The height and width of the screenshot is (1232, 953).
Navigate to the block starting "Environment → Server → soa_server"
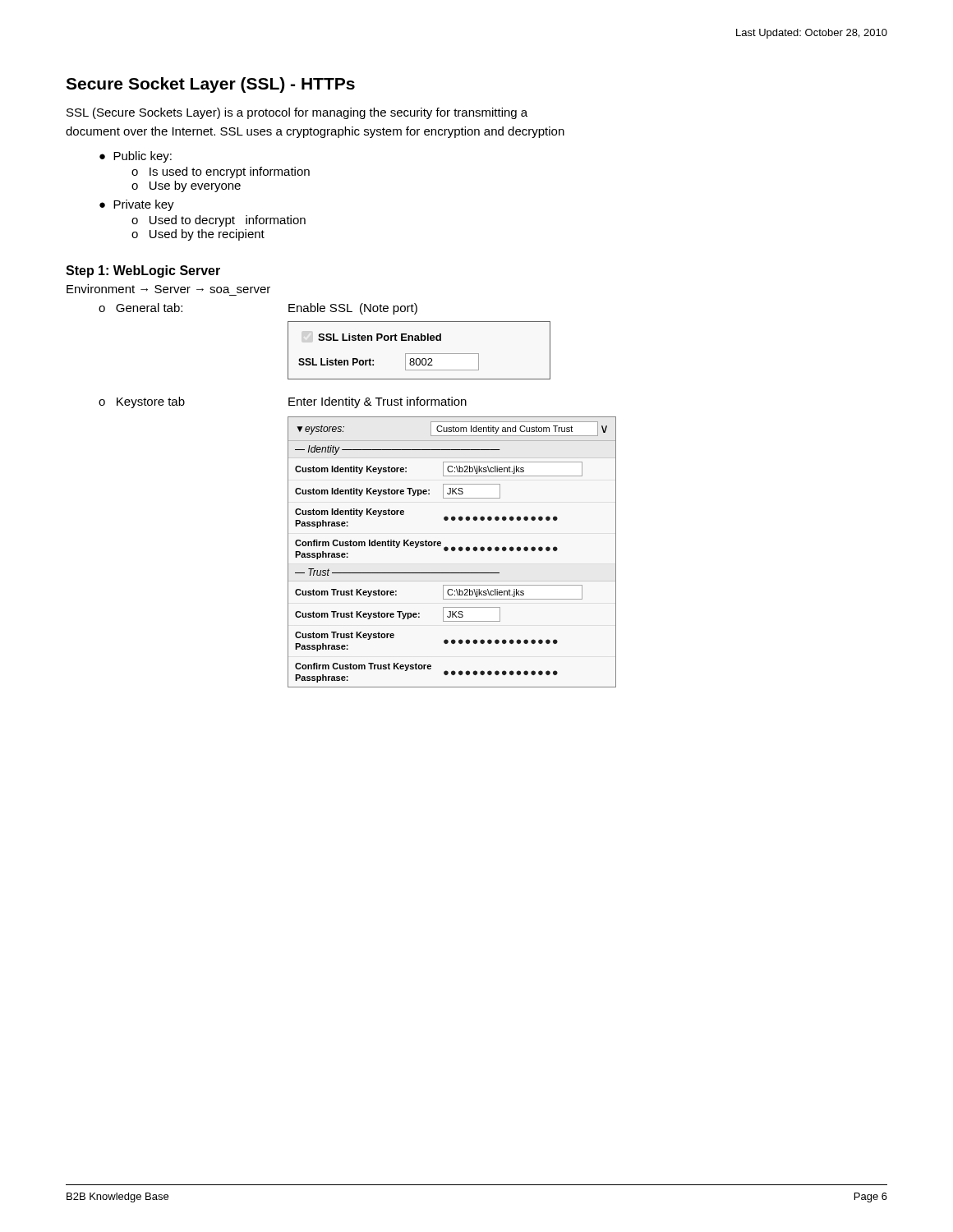tap(168, 289)
